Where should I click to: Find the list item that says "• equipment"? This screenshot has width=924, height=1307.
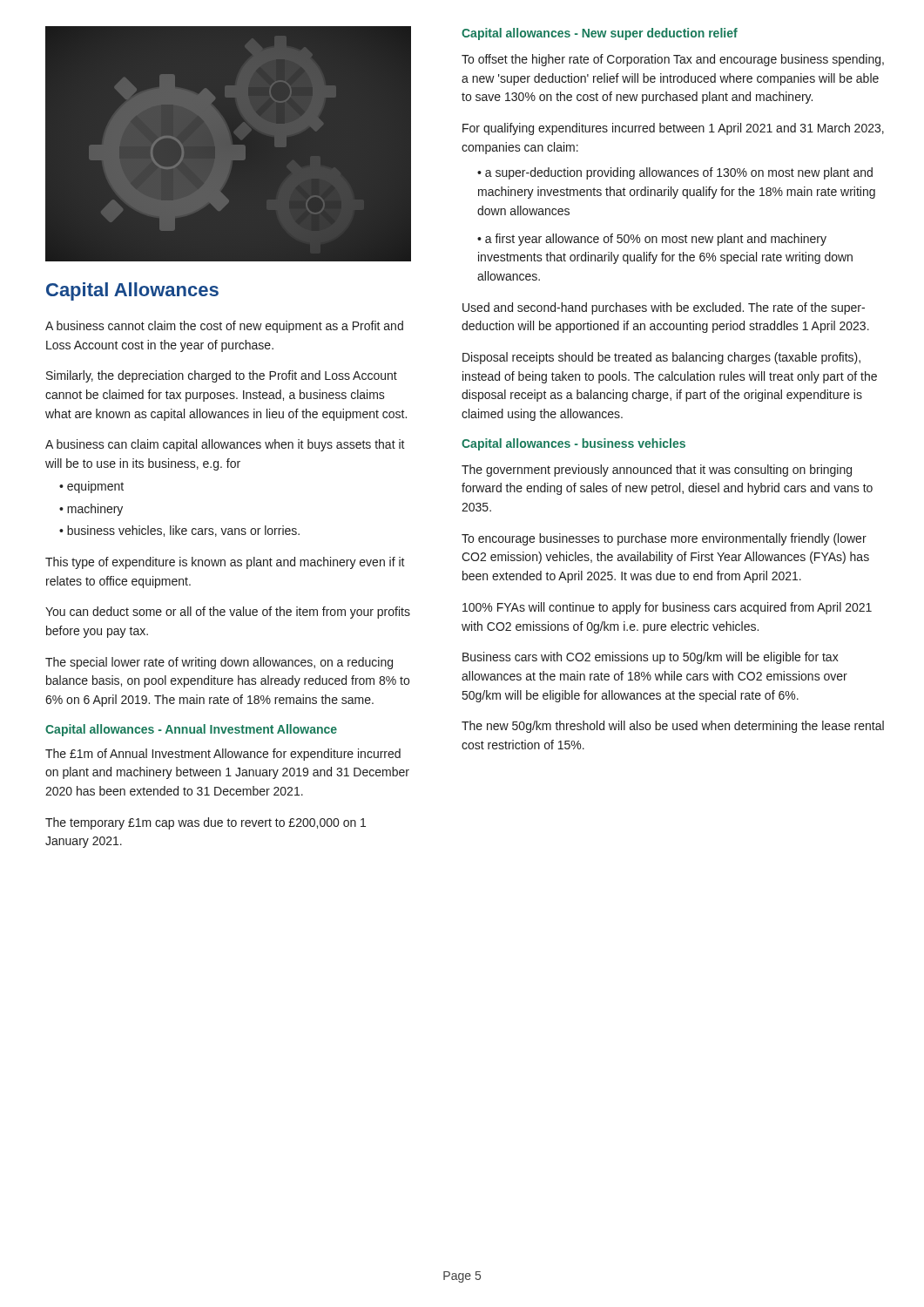click(92, 486)
